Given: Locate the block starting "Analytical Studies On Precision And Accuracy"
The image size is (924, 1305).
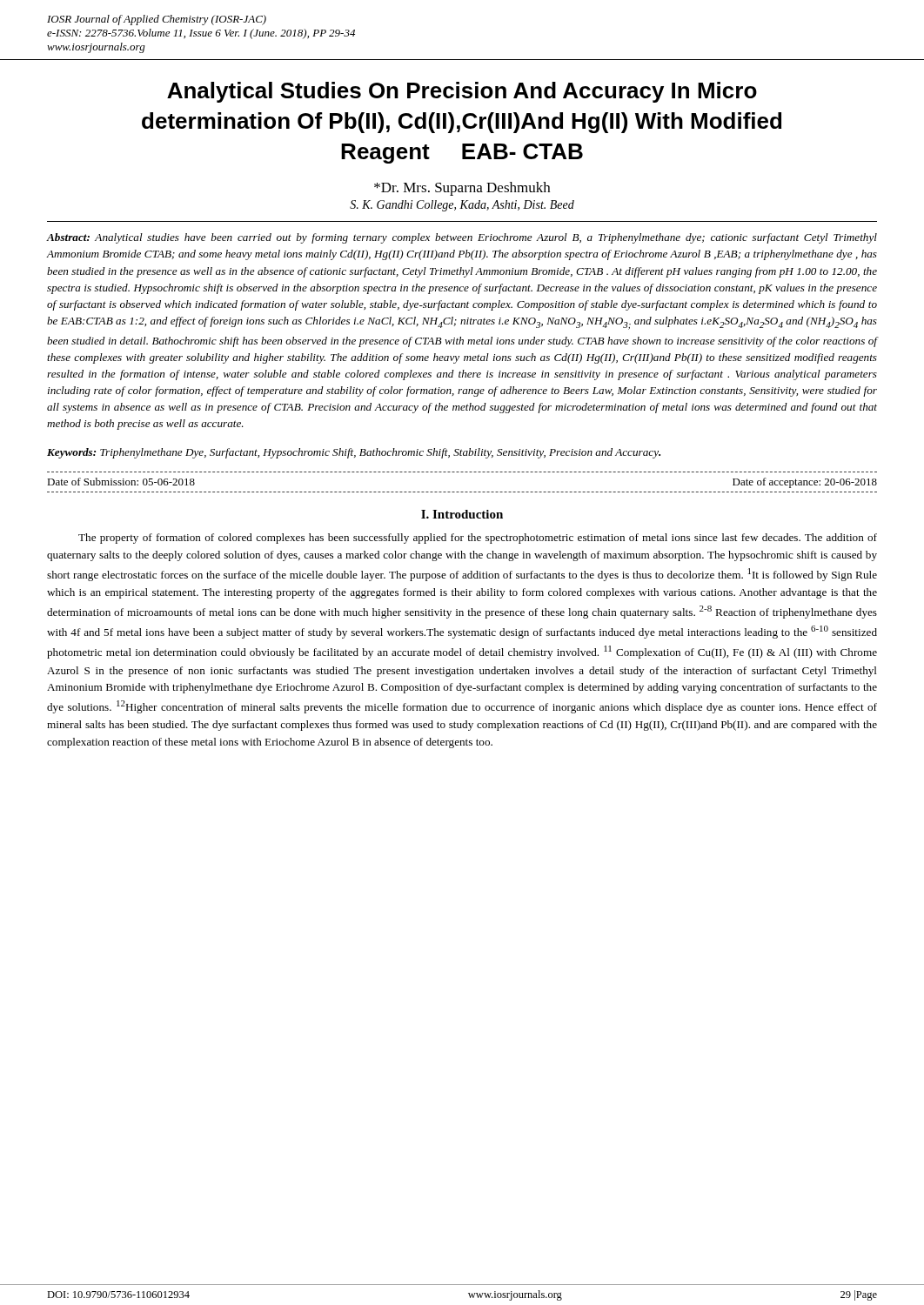Looking at the screenshot, I should 462,121.
